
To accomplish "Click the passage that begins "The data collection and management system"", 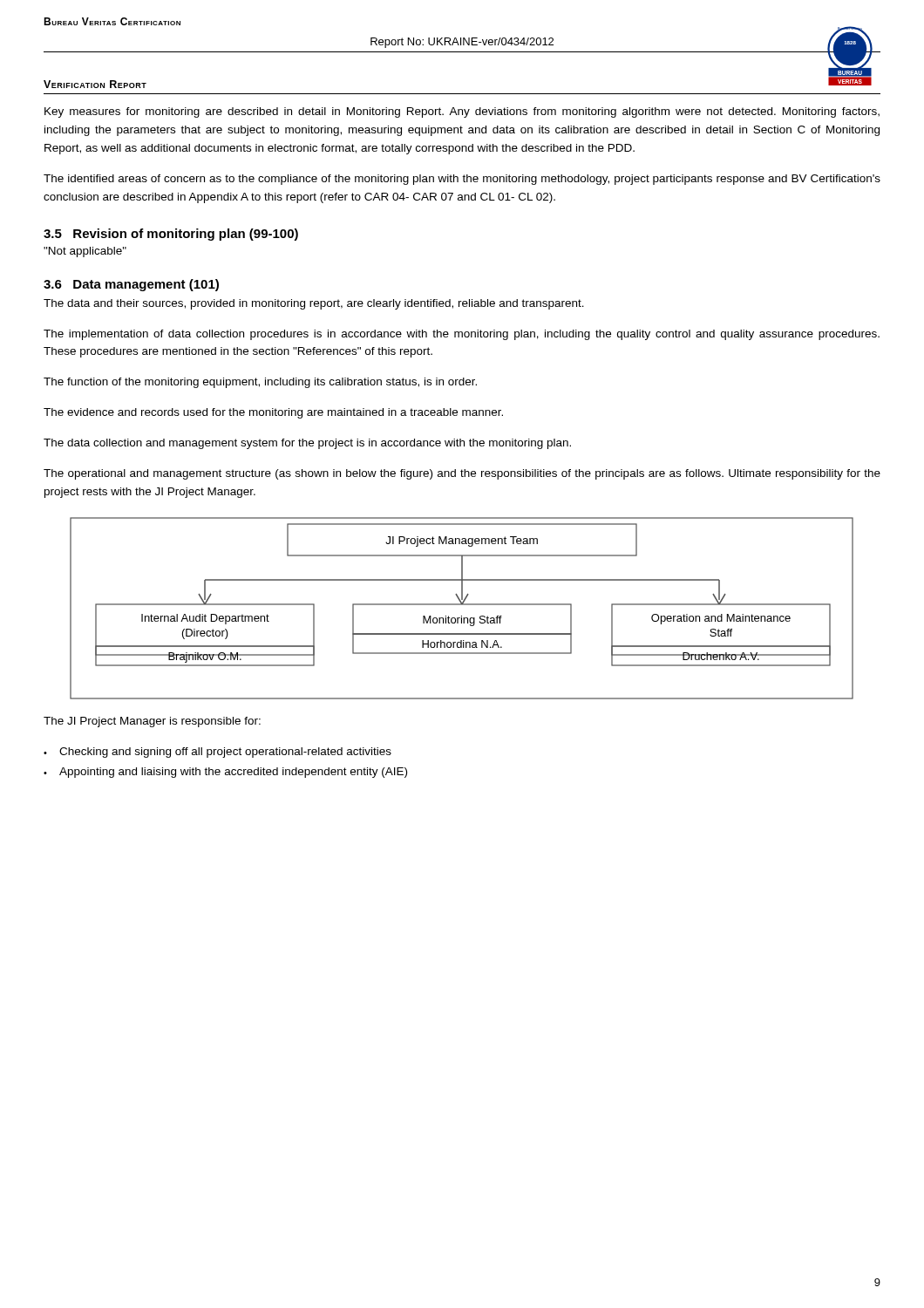I will 308,443.
